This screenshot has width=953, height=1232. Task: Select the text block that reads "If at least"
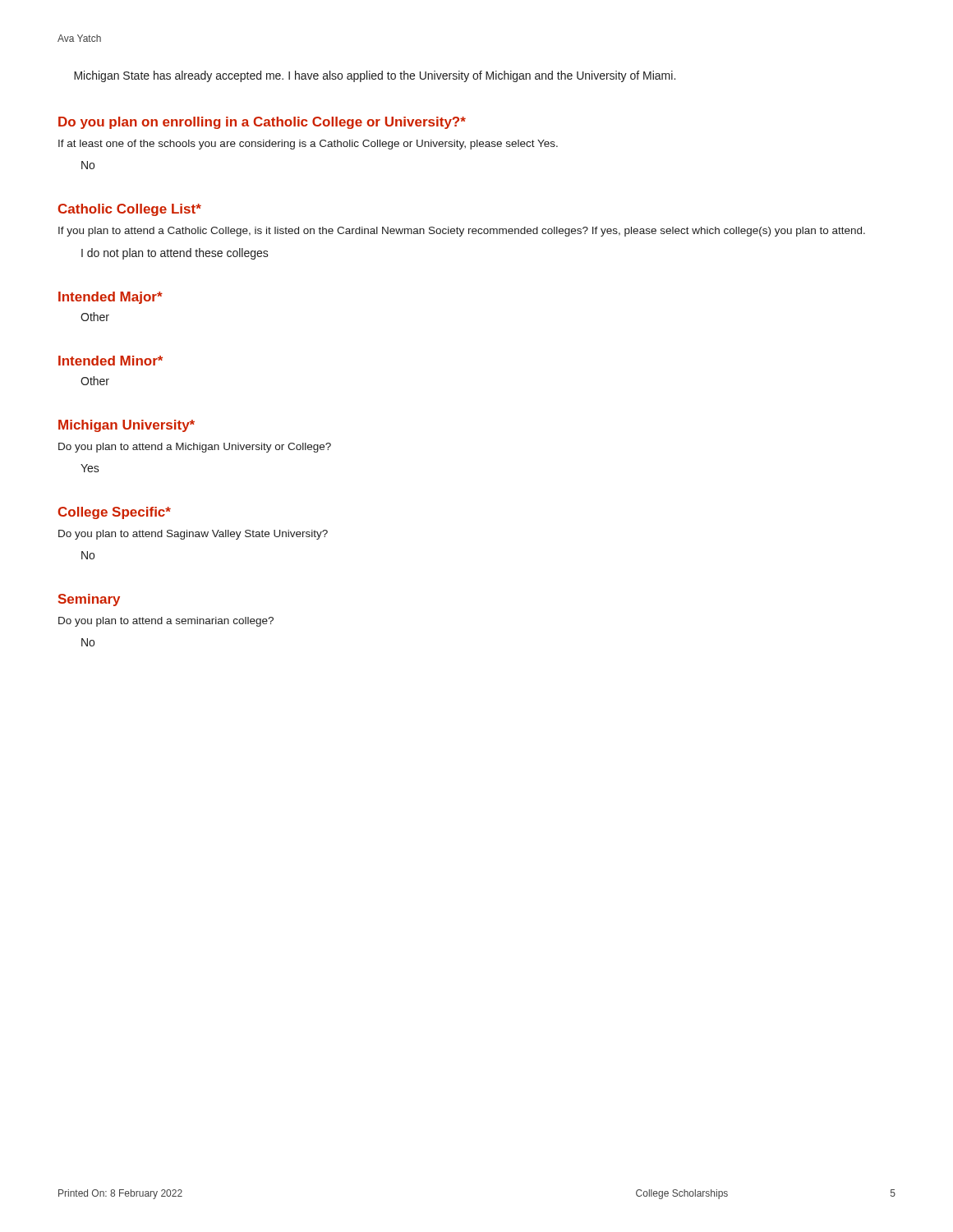coord(308,143)
